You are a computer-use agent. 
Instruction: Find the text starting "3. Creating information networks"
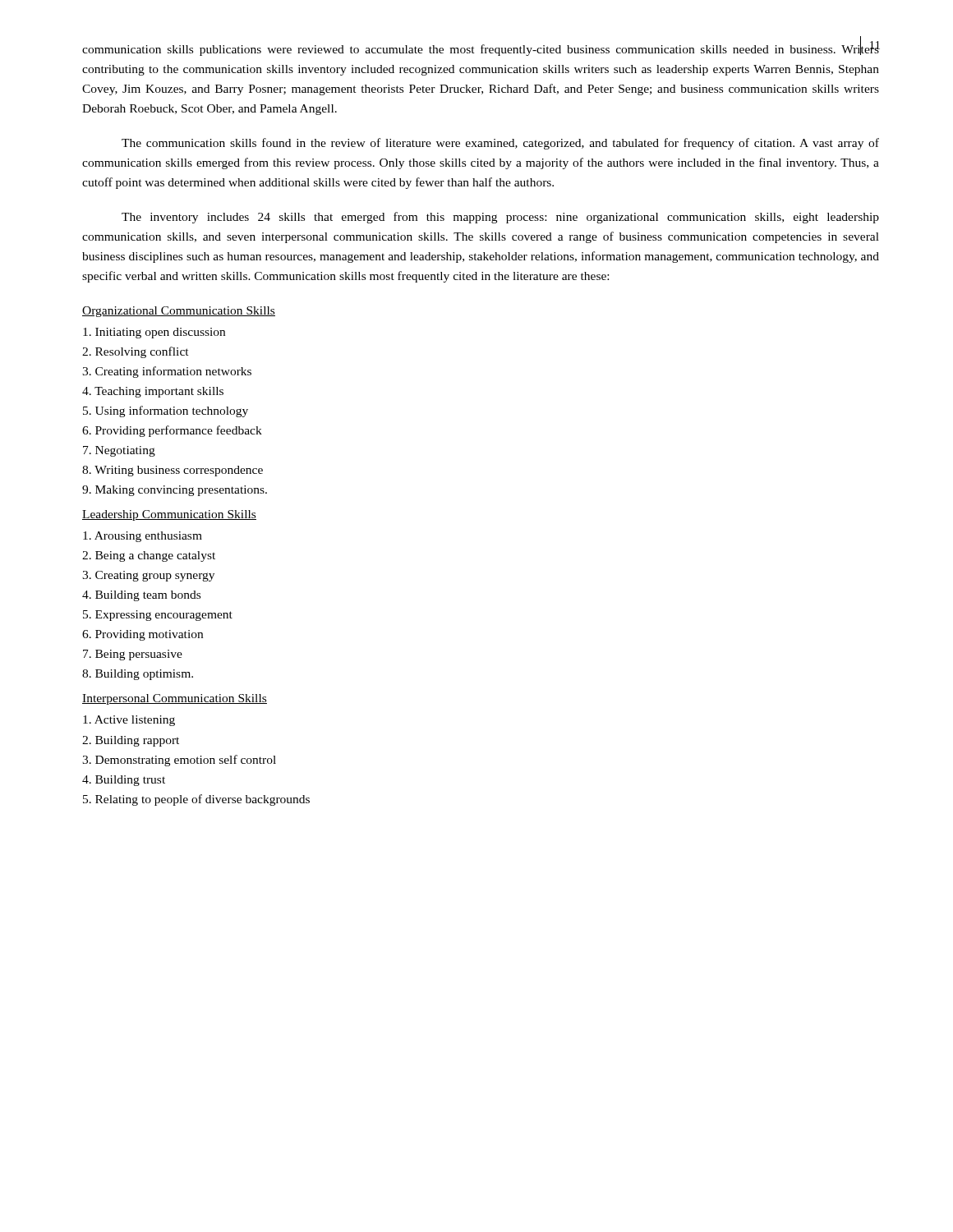pyautogui.click(x=167, y=371)
